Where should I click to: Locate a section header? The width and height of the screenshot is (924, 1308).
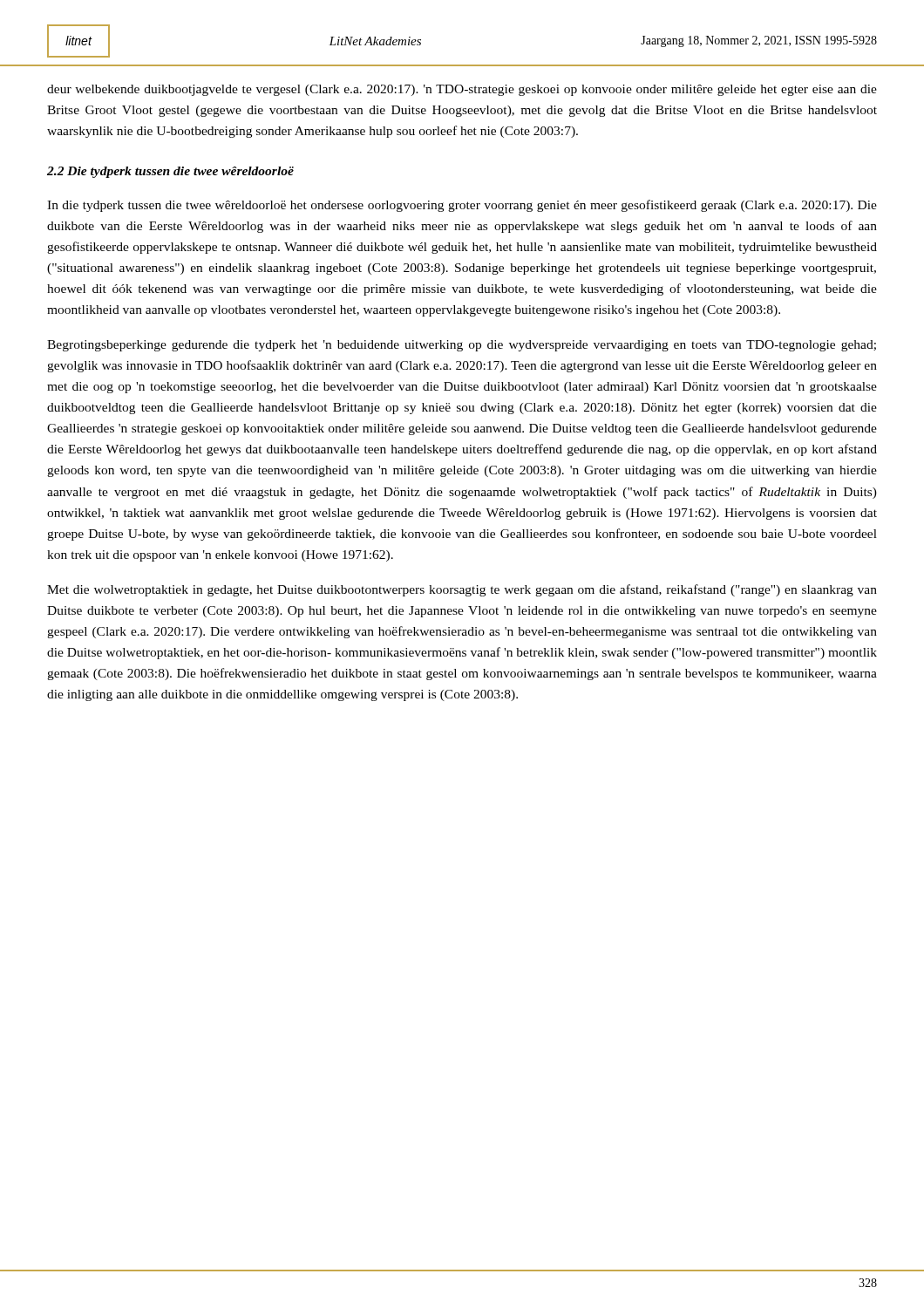(x=170, y=170)
